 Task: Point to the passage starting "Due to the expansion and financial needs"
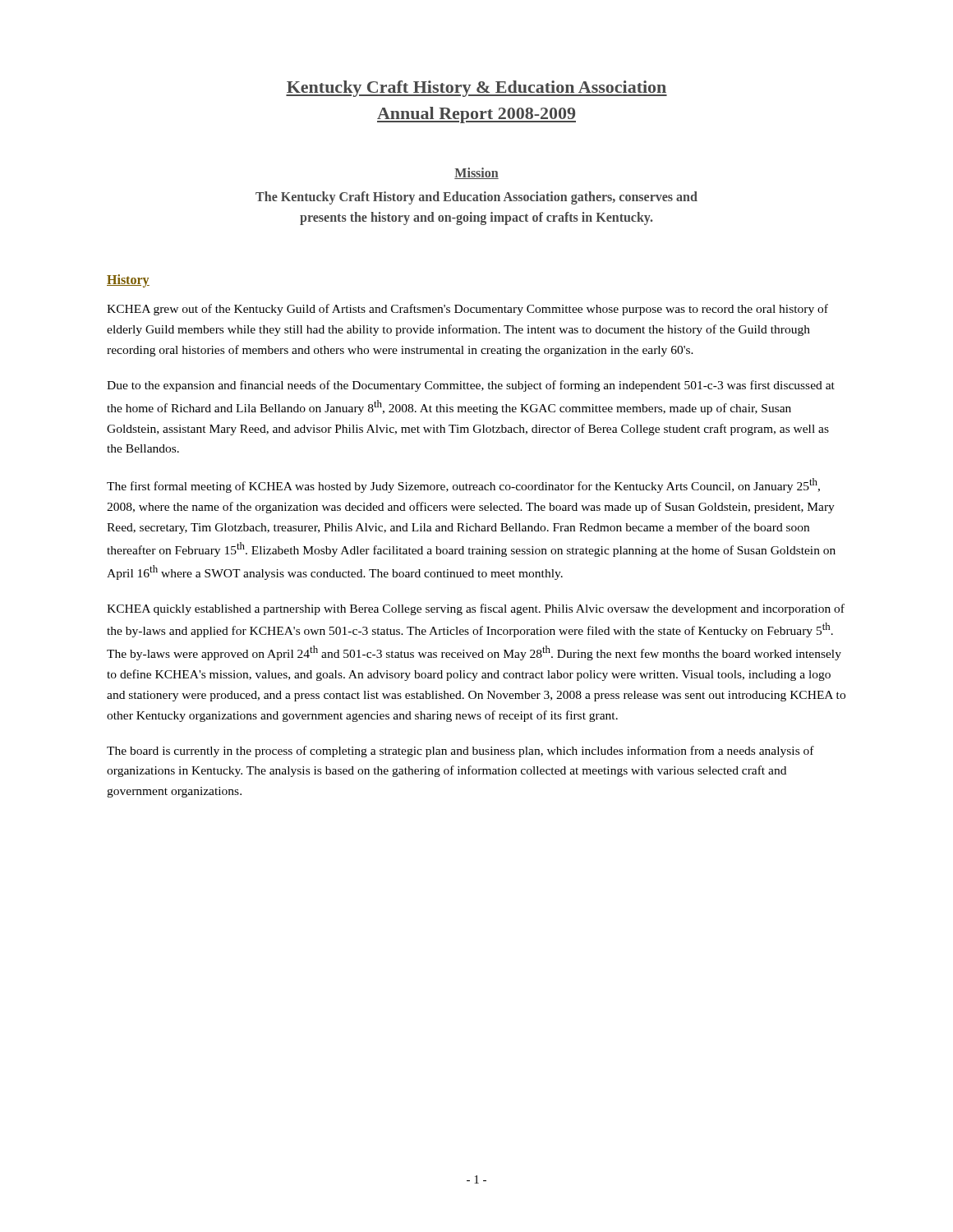coord(471,416)
